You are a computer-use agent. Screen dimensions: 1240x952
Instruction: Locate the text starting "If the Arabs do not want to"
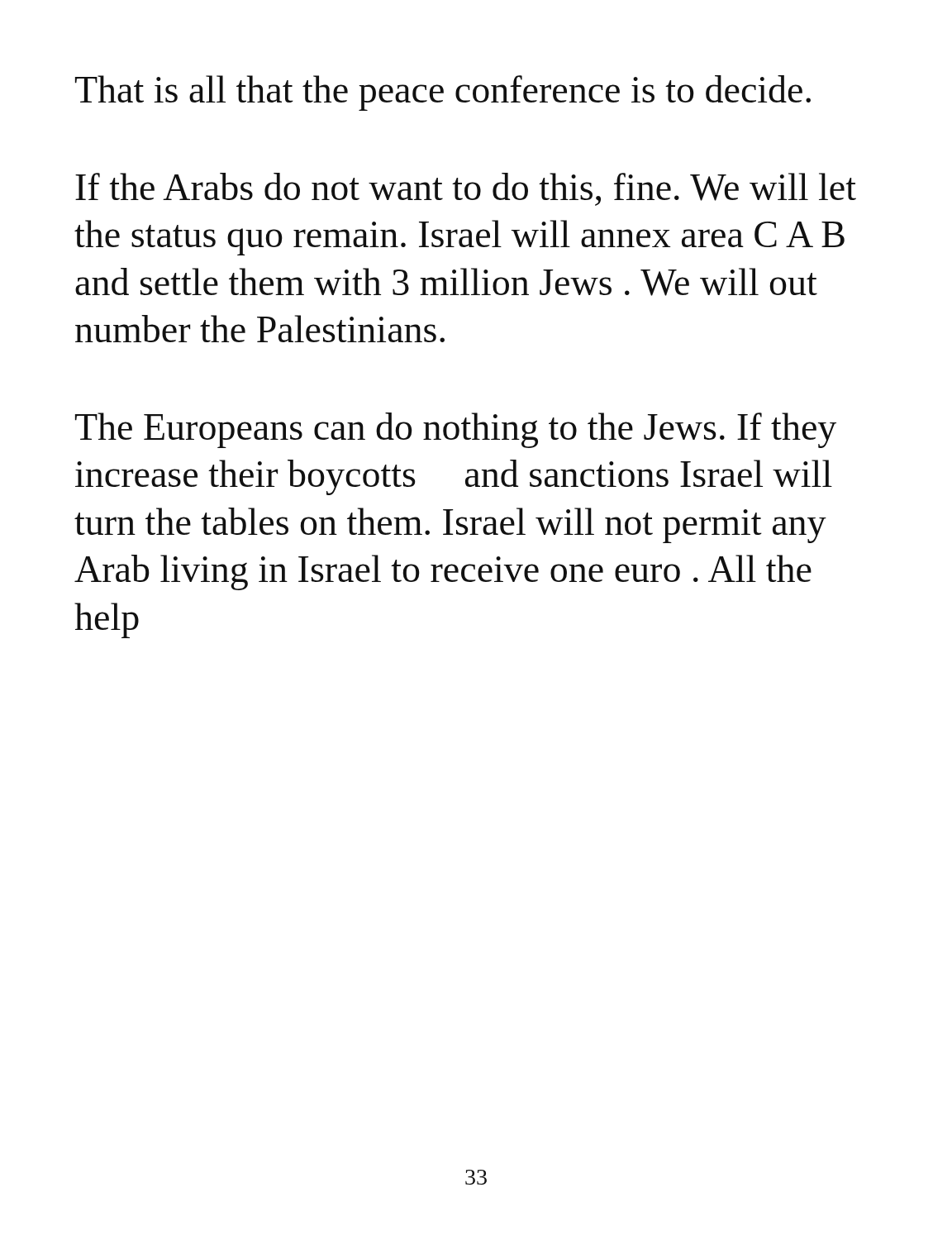(470, 258)
